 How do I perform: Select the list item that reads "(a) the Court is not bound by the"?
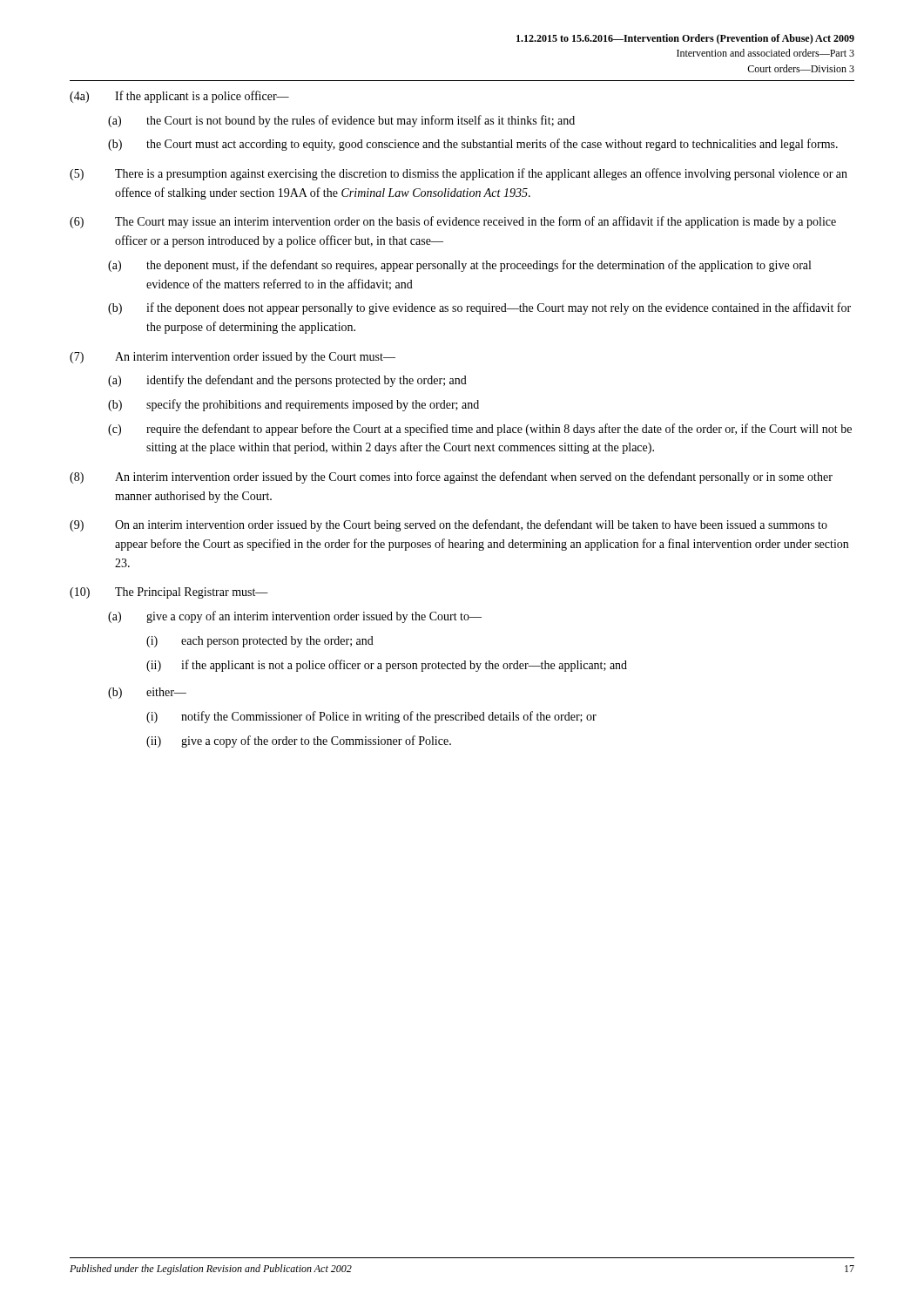(481, 121)
